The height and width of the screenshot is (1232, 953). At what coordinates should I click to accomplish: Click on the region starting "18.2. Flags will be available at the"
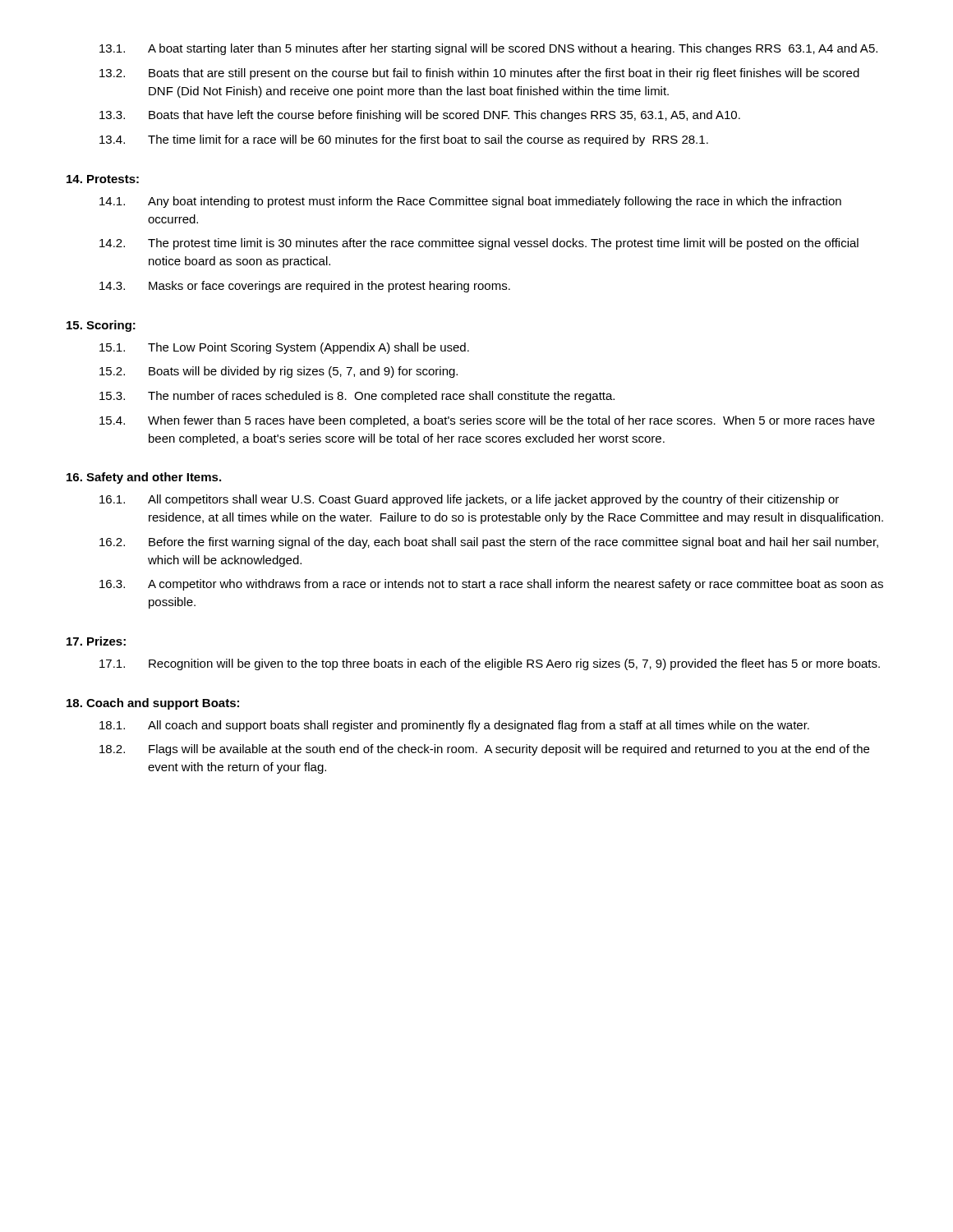pyautogui.click(x=493, y=758)
